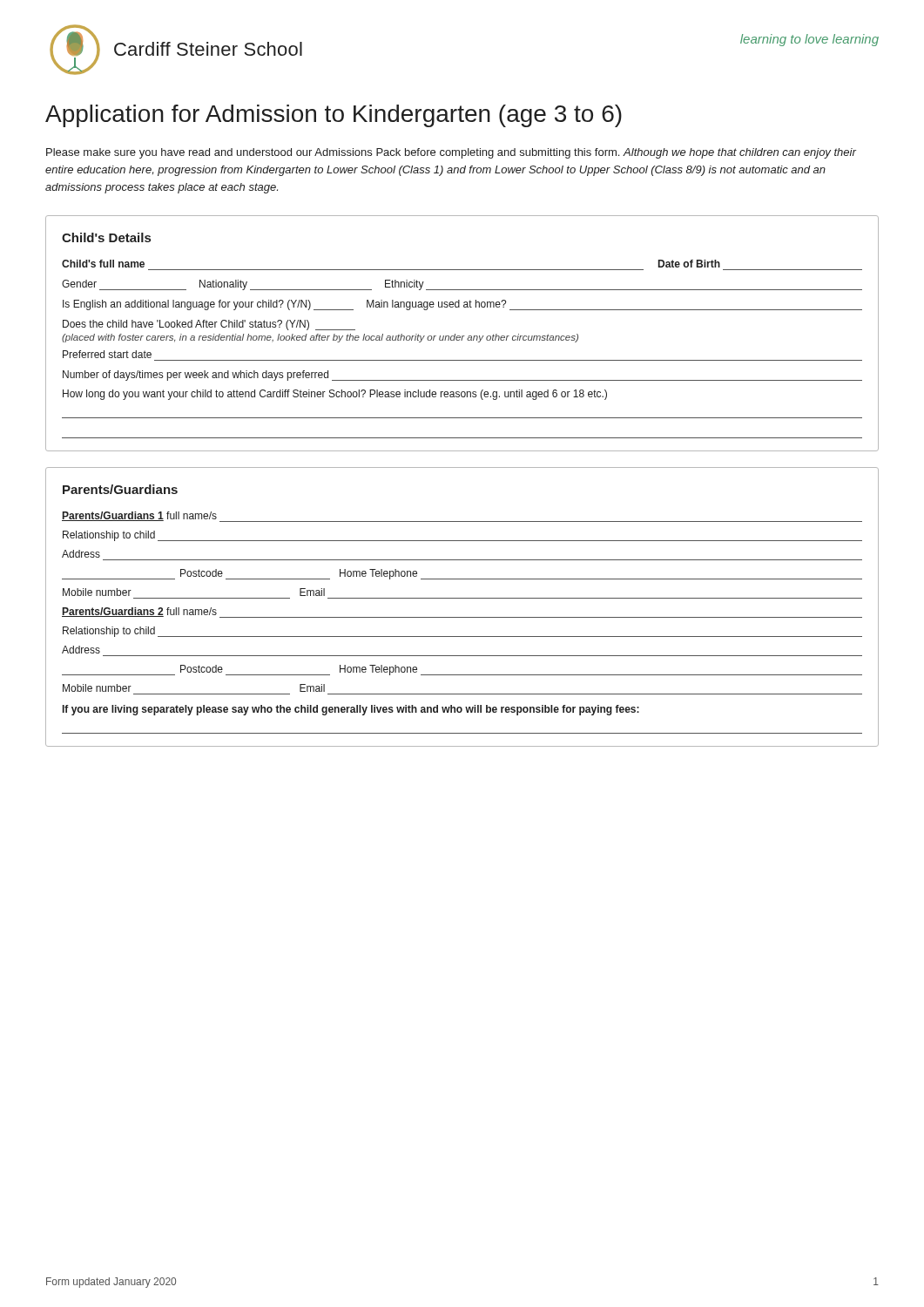Locate the title
Screen dimensions: 1307x924
point(334,114)
